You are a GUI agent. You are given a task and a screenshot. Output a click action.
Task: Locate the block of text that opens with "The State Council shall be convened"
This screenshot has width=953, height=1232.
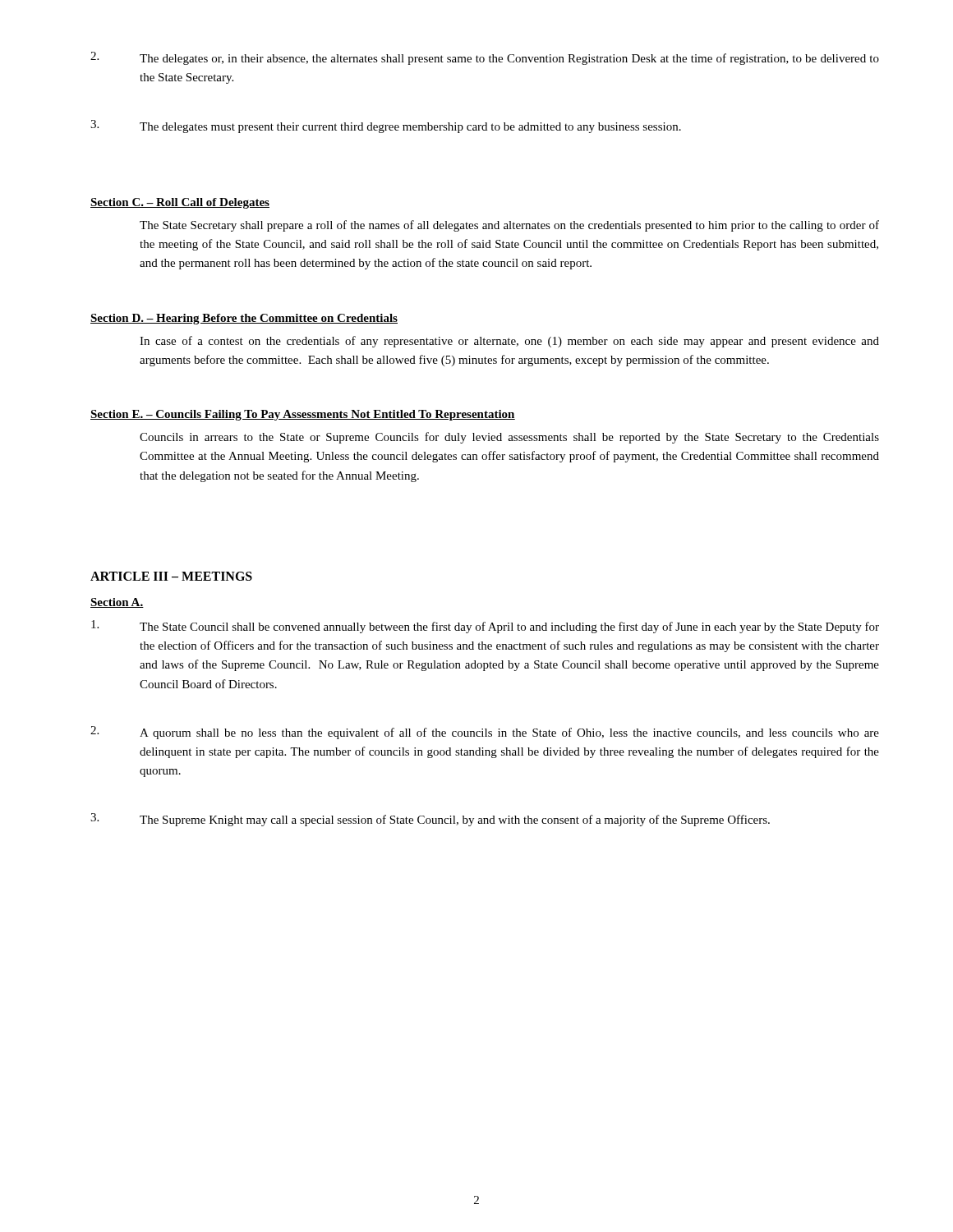485,656
